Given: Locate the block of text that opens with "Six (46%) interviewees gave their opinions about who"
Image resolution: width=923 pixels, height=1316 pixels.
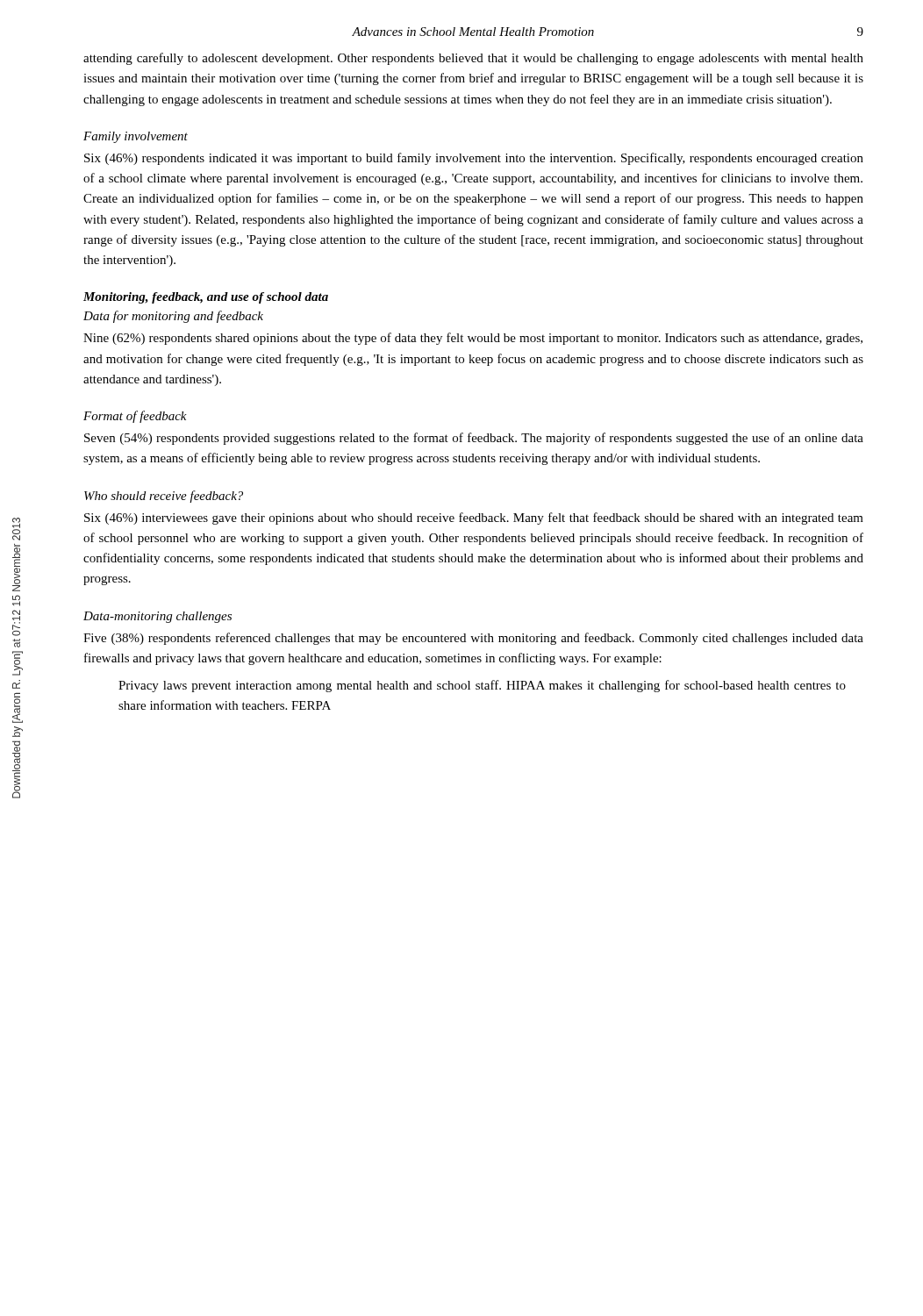Looking at the screenshot, I should (x=473, y=548).
